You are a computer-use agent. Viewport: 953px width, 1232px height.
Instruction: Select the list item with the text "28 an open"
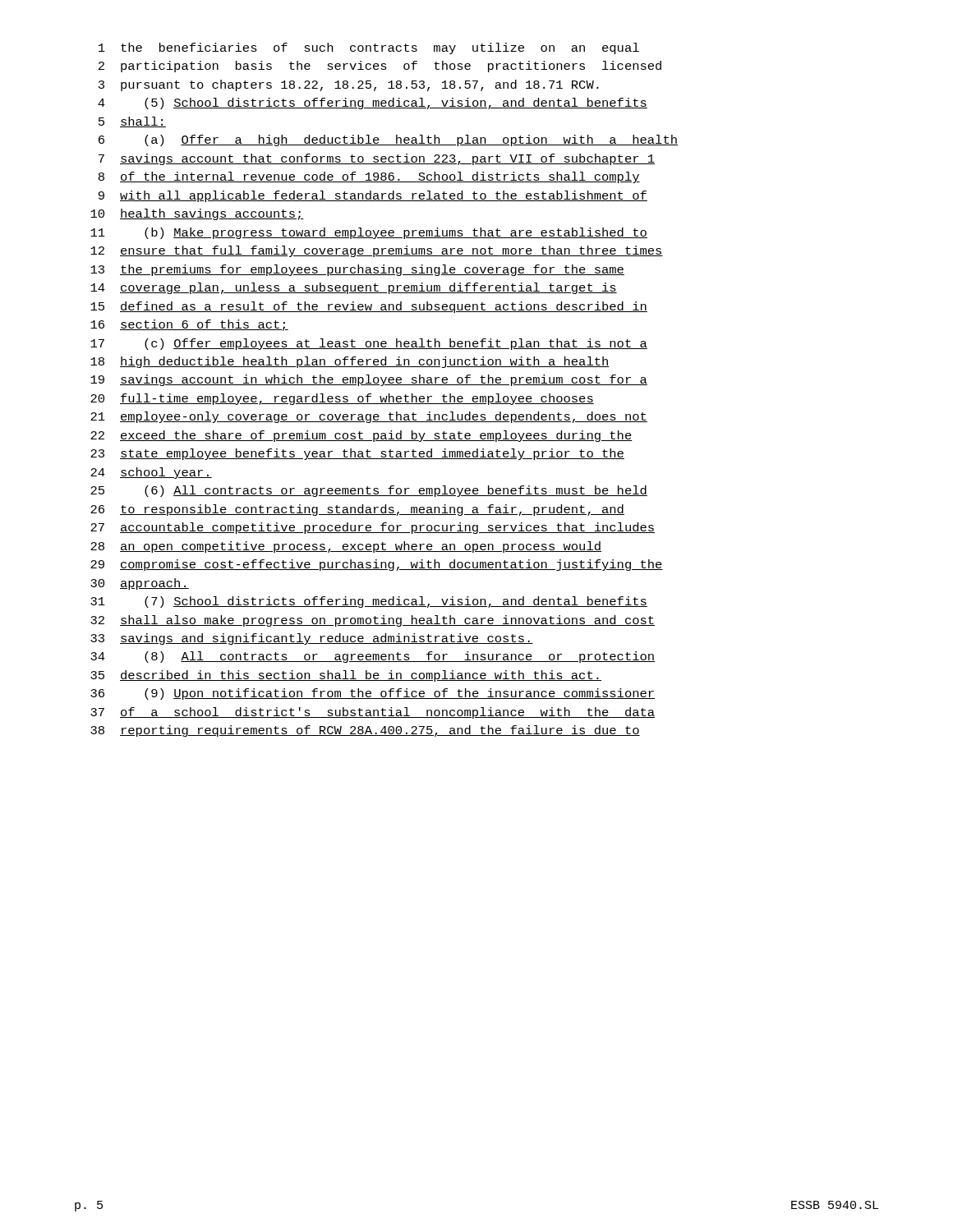point(489,547)
